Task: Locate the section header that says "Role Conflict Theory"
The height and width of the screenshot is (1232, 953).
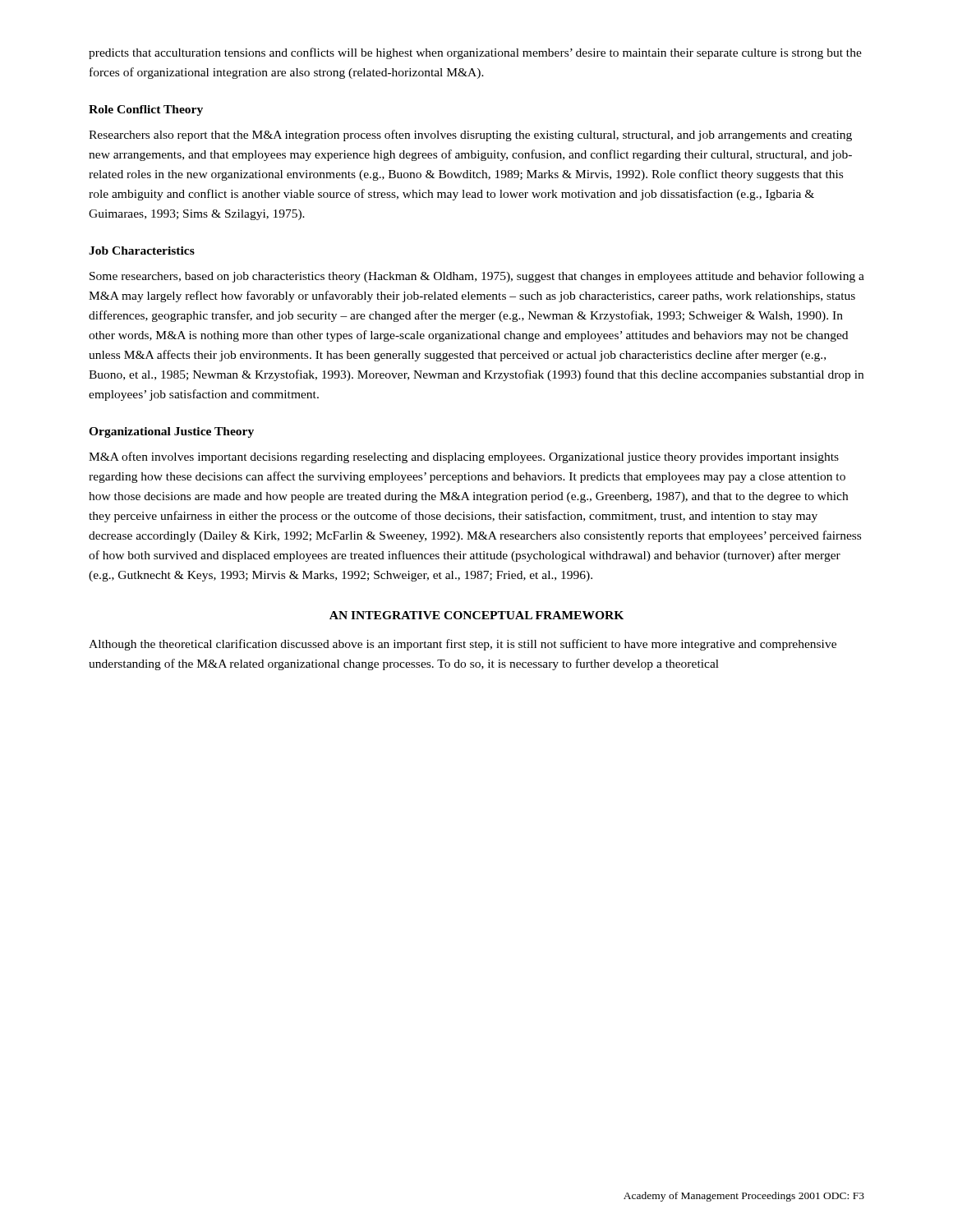Action: click(146, 109)
